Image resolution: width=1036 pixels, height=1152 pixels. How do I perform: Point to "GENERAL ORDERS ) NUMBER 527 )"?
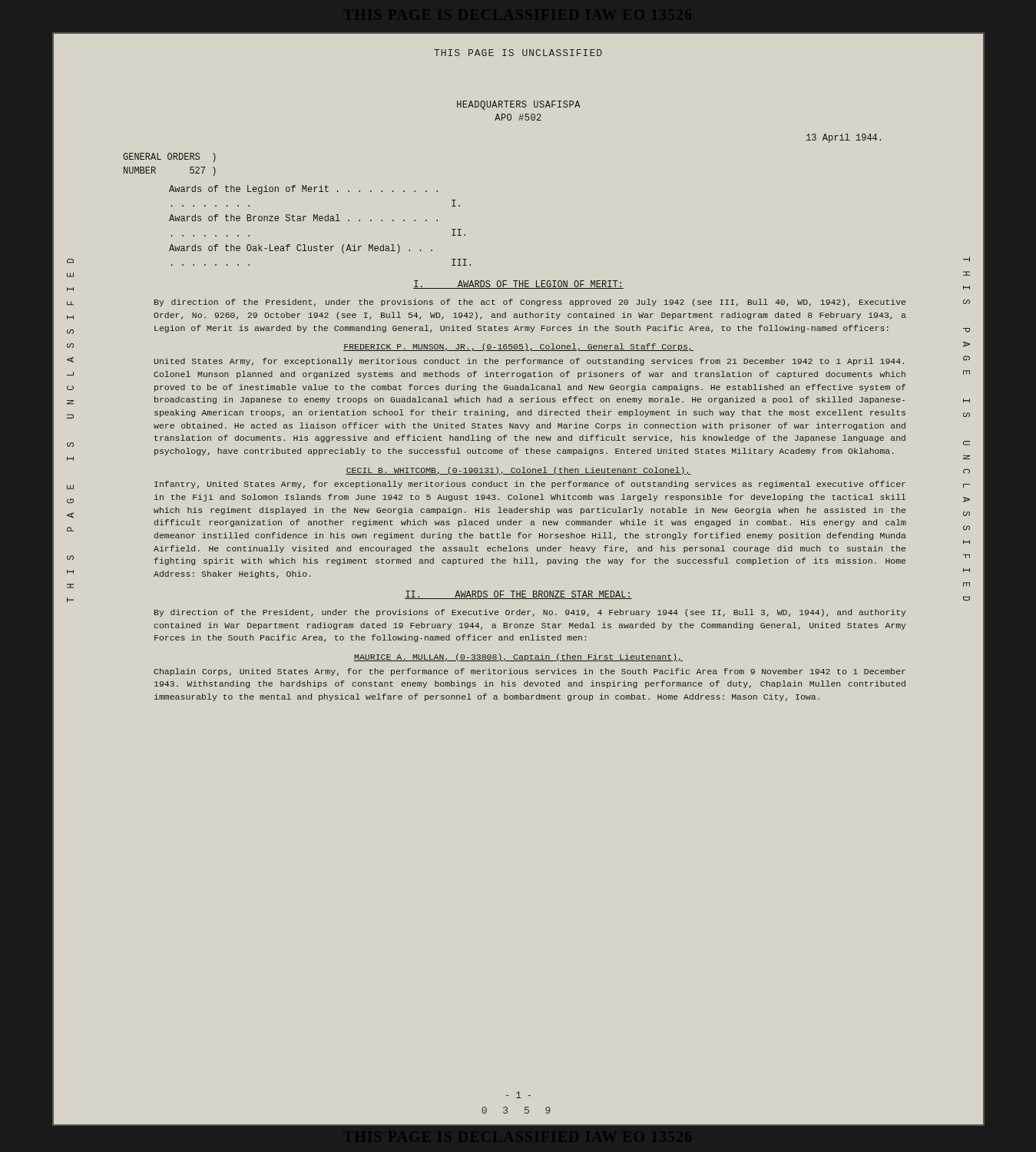(x=170, y=164)
